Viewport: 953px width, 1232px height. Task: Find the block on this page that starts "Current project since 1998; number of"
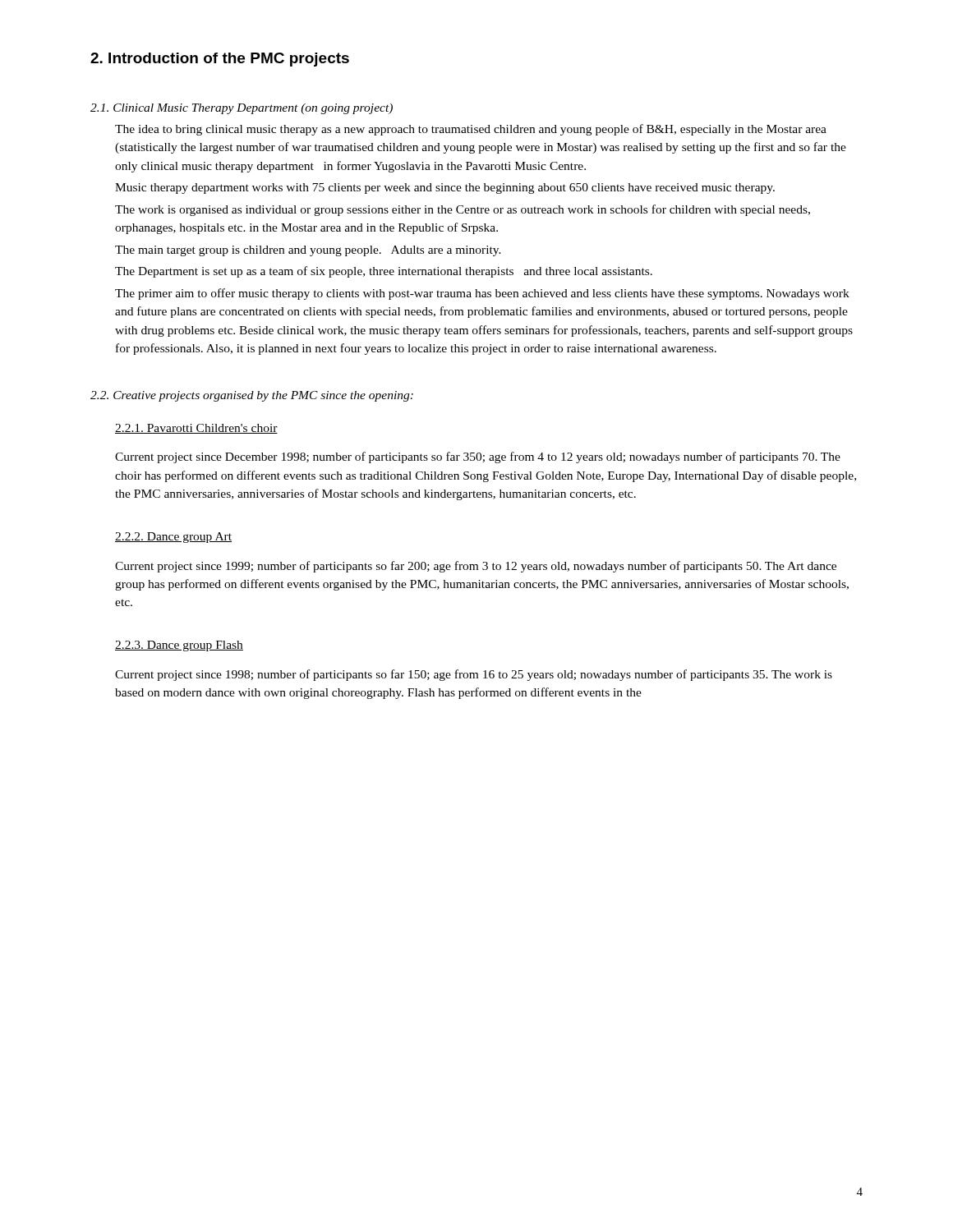[x=489, y=684]
